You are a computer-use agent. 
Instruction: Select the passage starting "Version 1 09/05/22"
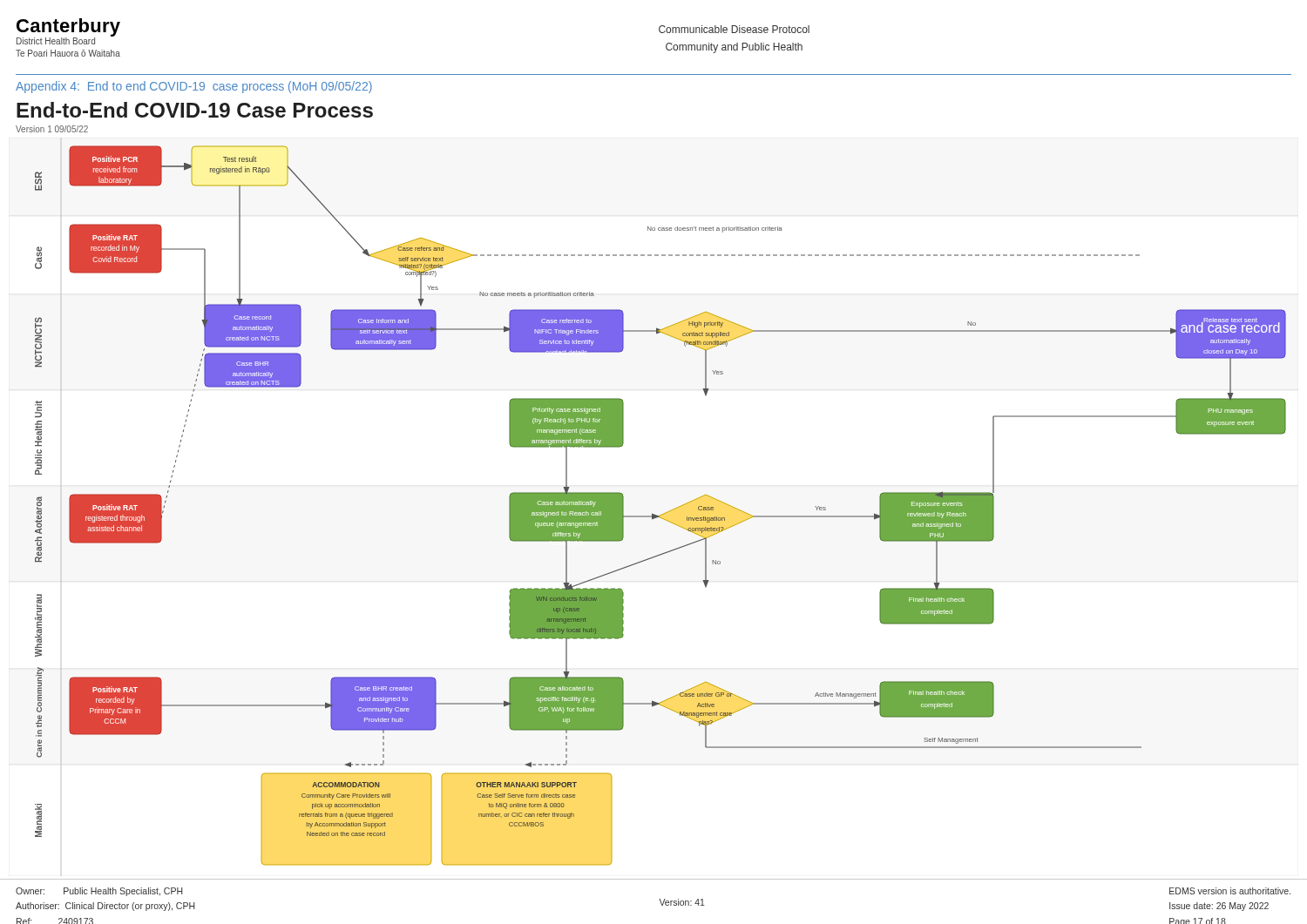[x=52, y=129]
